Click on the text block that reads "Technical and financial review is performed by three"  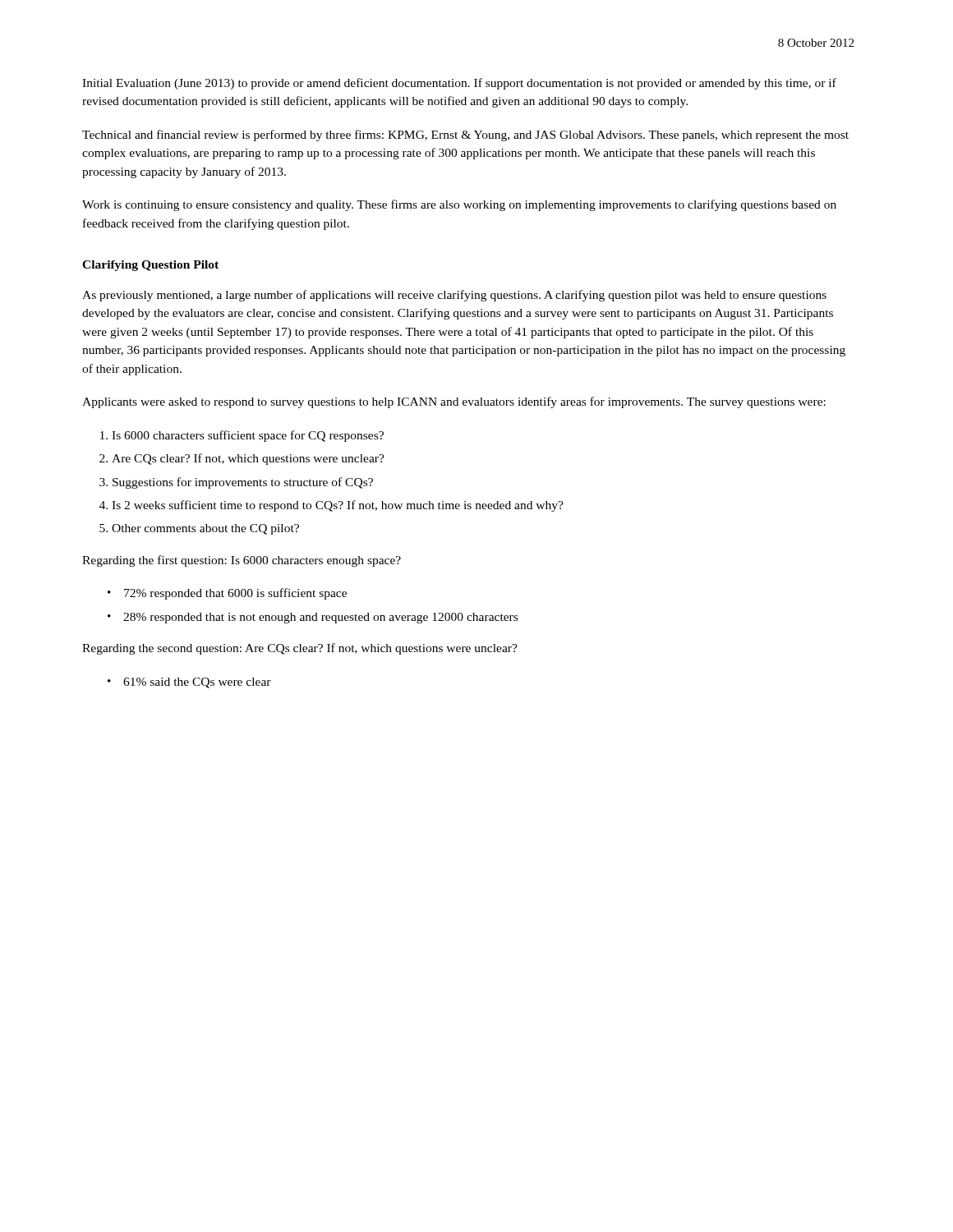465,153
